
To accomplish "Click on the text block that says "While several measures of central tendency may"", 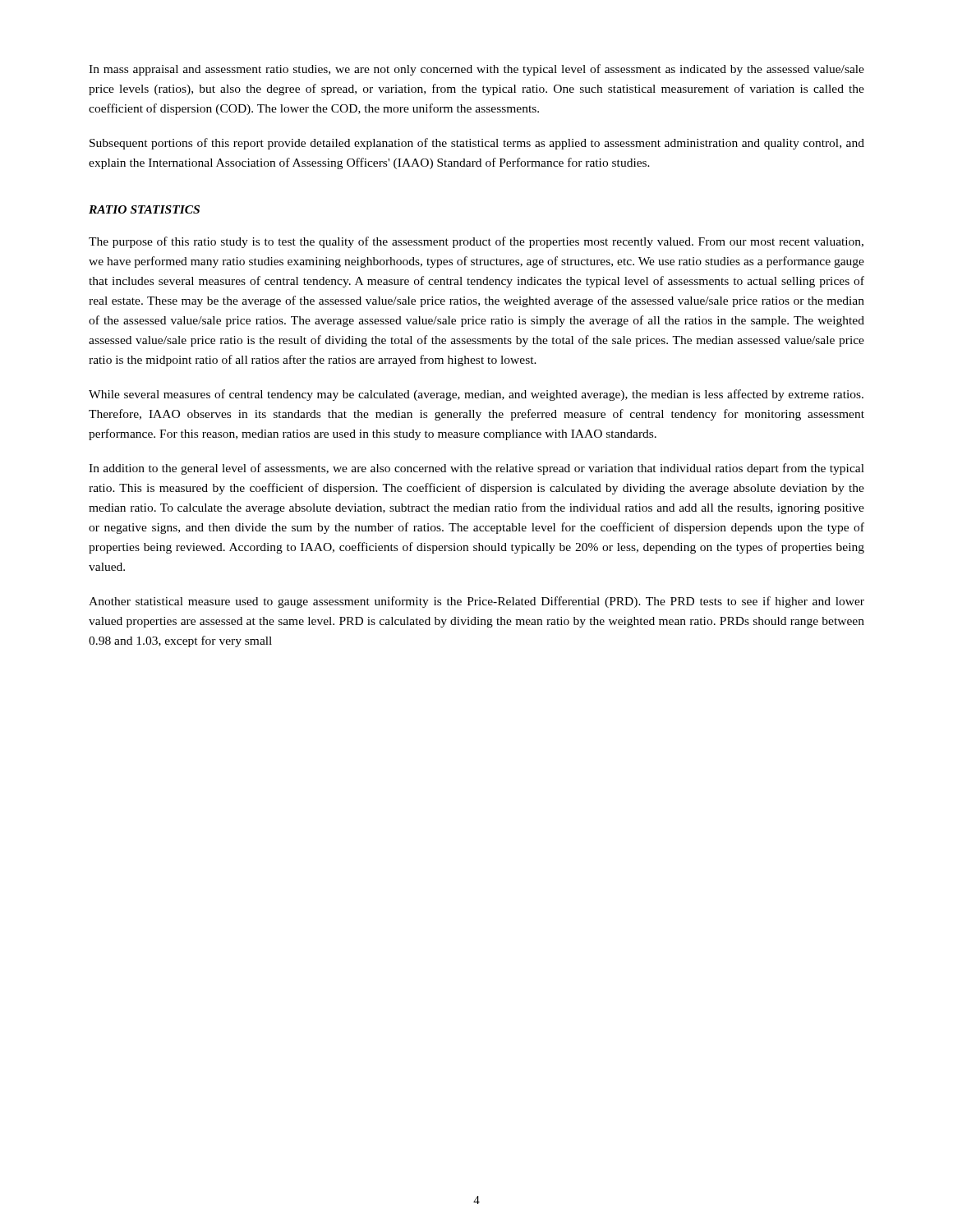I will (x=476, y=414).
